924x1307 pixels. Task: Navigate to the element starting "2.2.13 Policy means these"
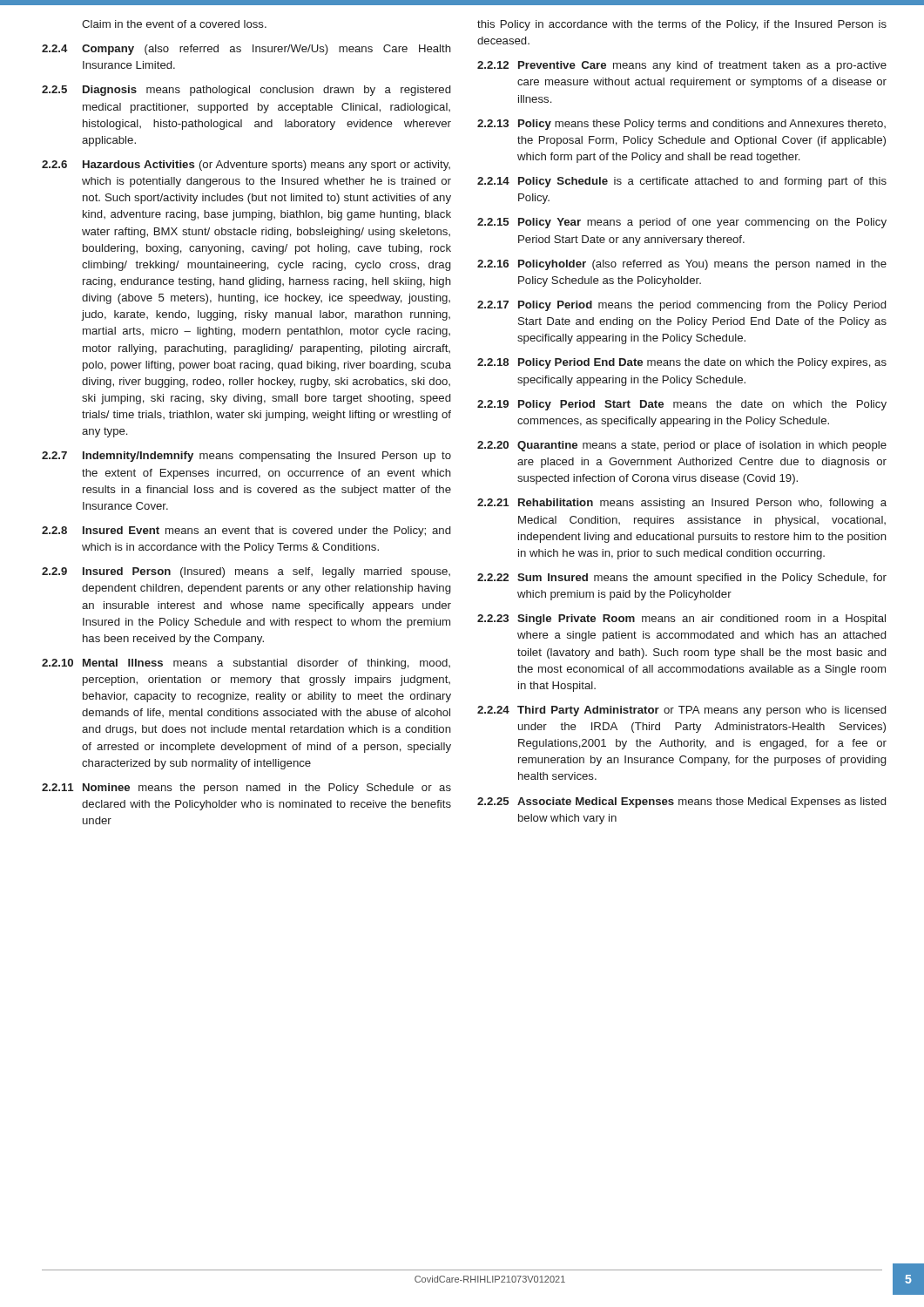coord(682,140)
